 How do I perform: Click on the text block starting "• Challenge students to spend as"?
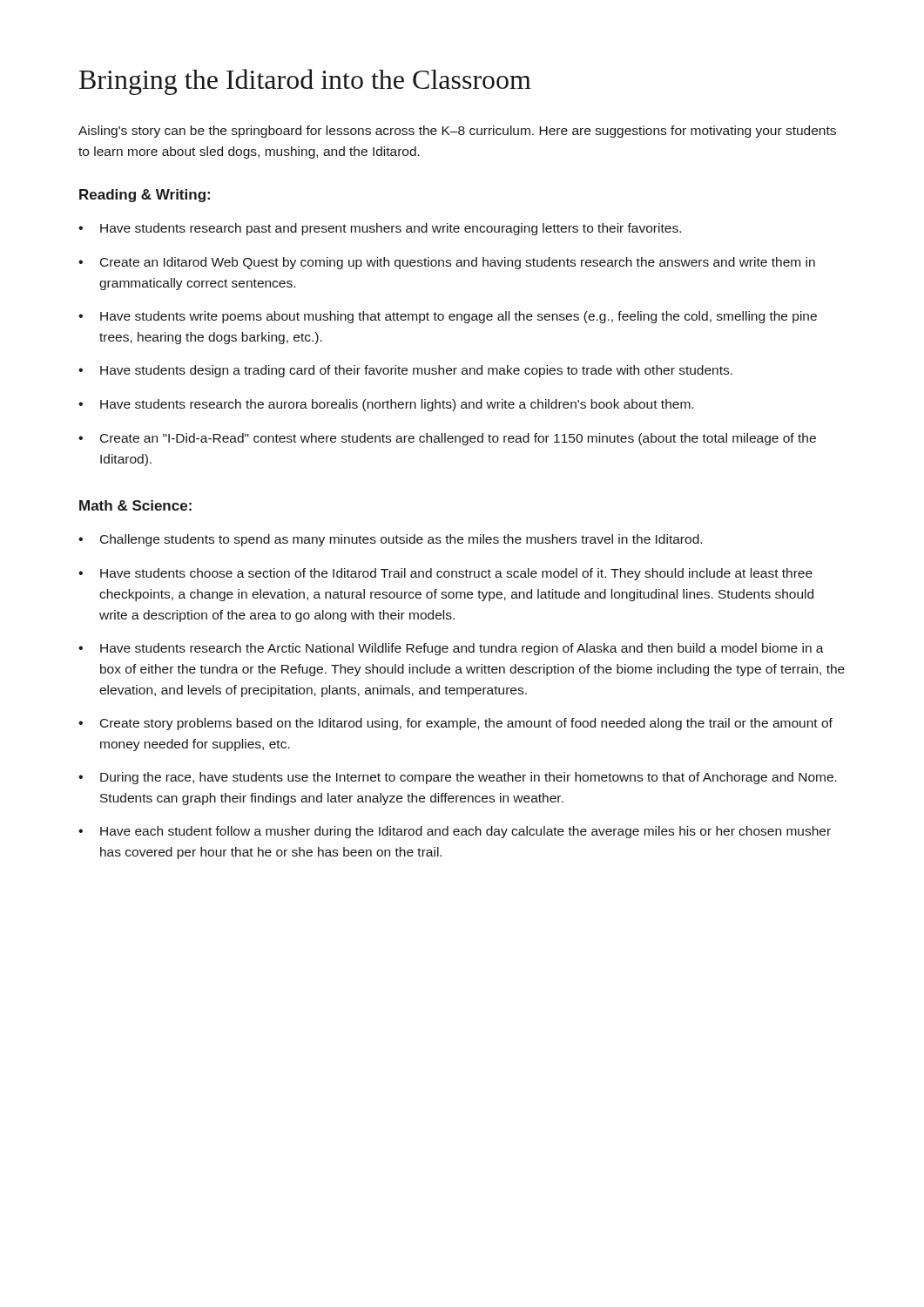click(x=462, y=540)
